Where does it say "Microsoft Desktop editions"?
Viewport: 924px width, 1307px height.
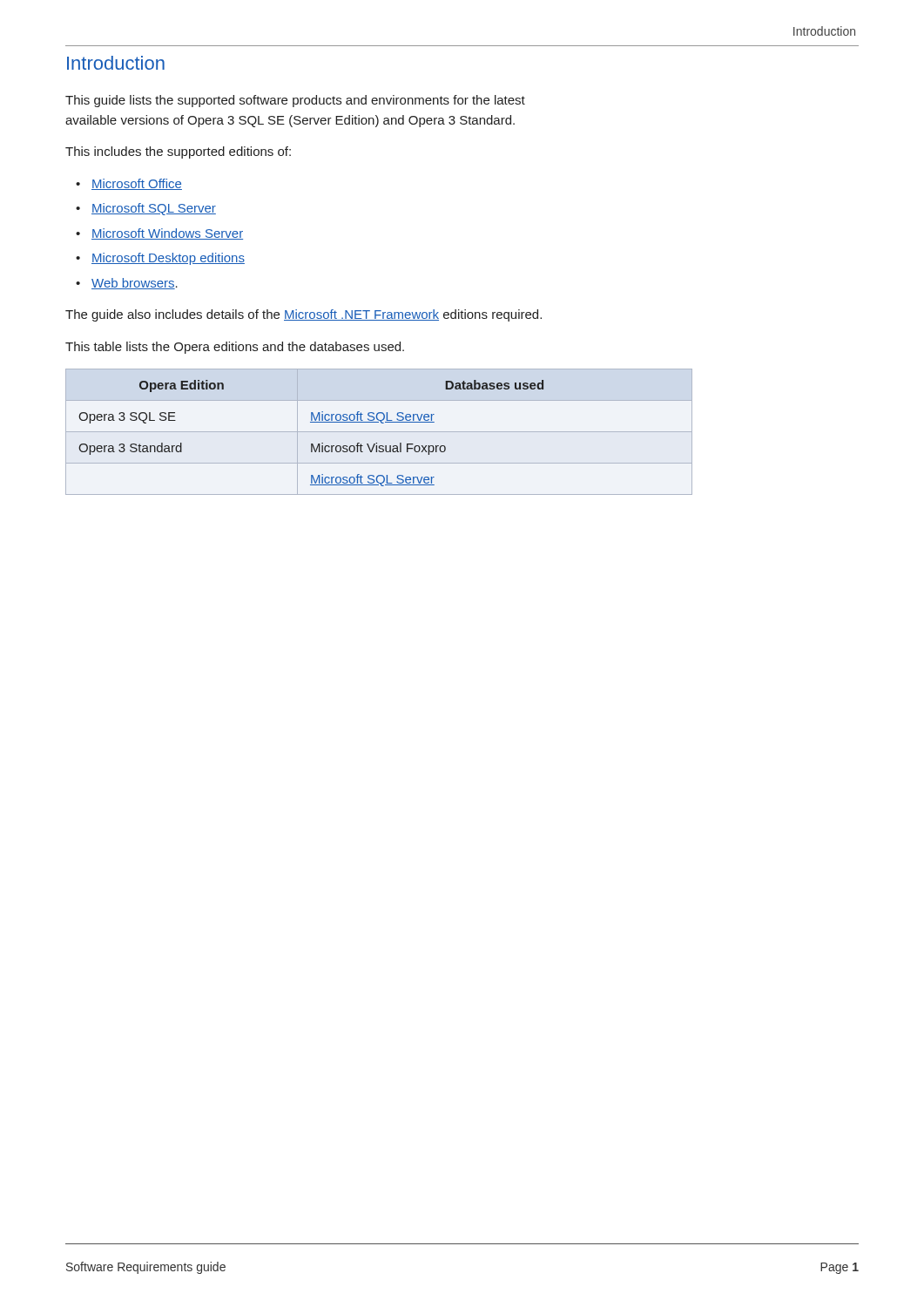(x=168, y=257)
